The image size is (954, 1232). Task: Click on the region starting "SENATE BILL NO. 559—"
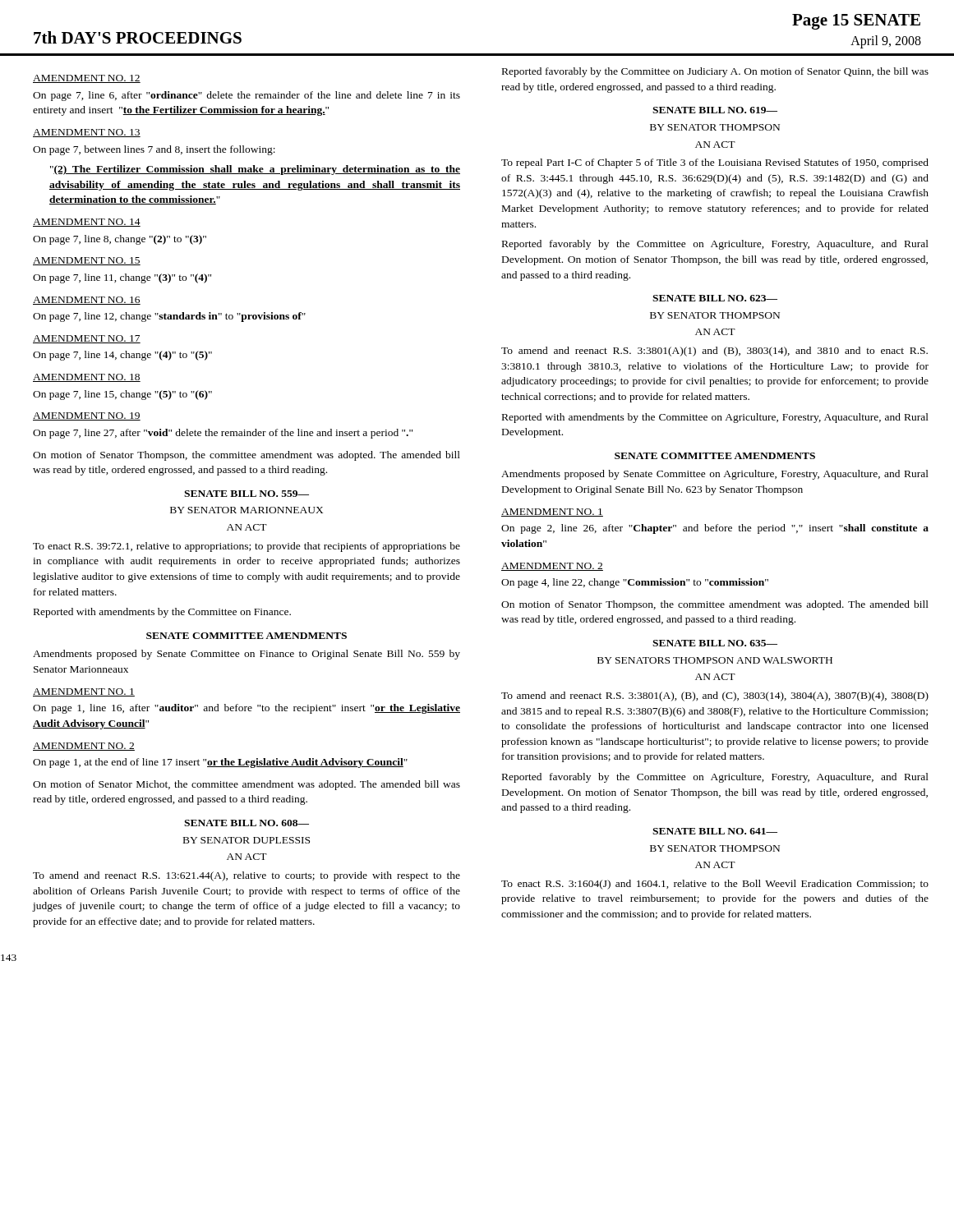click(247, 494)
